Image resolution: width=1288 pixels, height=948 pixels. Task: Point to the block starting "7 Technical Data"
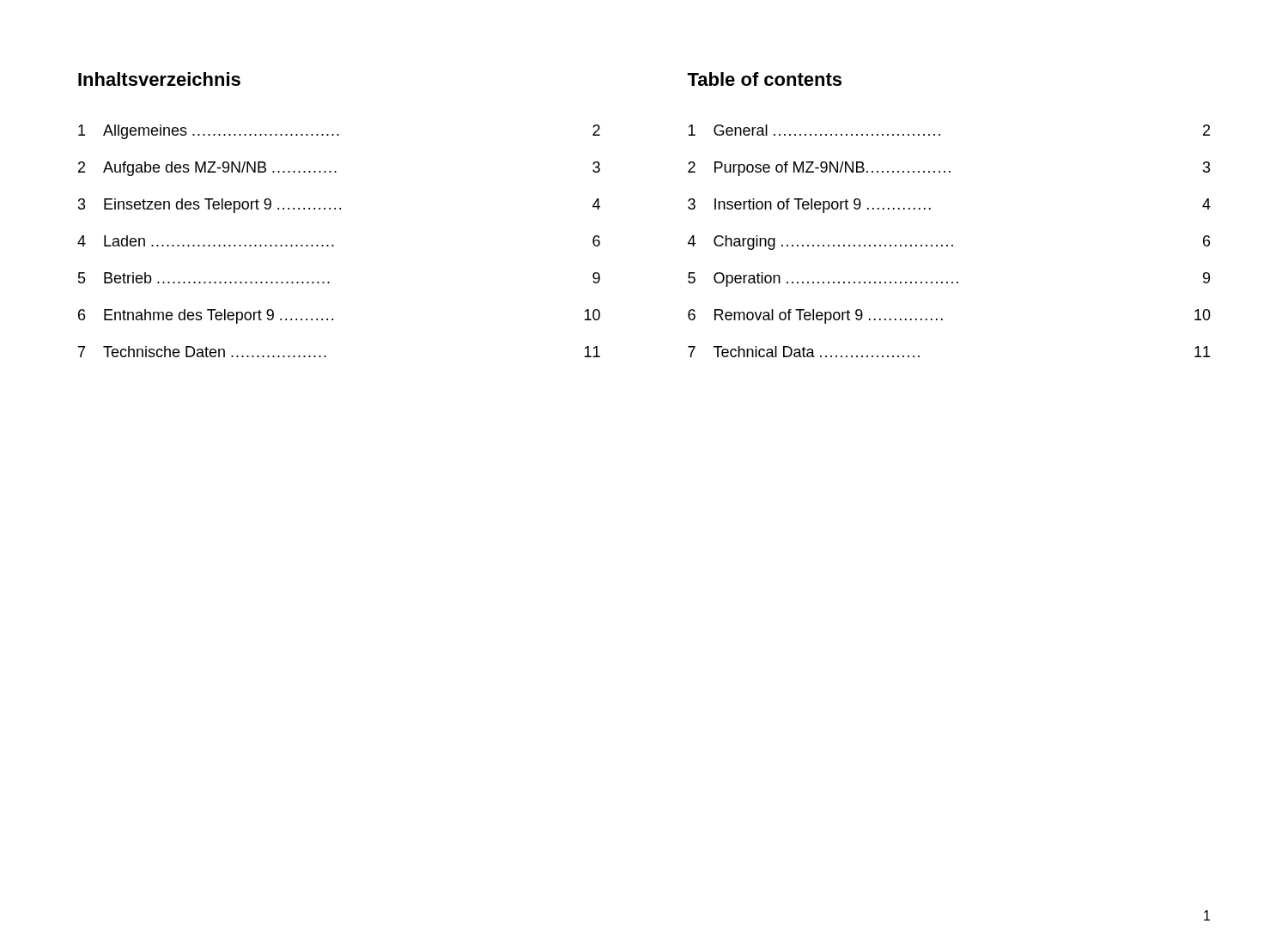tap(760, 351)
